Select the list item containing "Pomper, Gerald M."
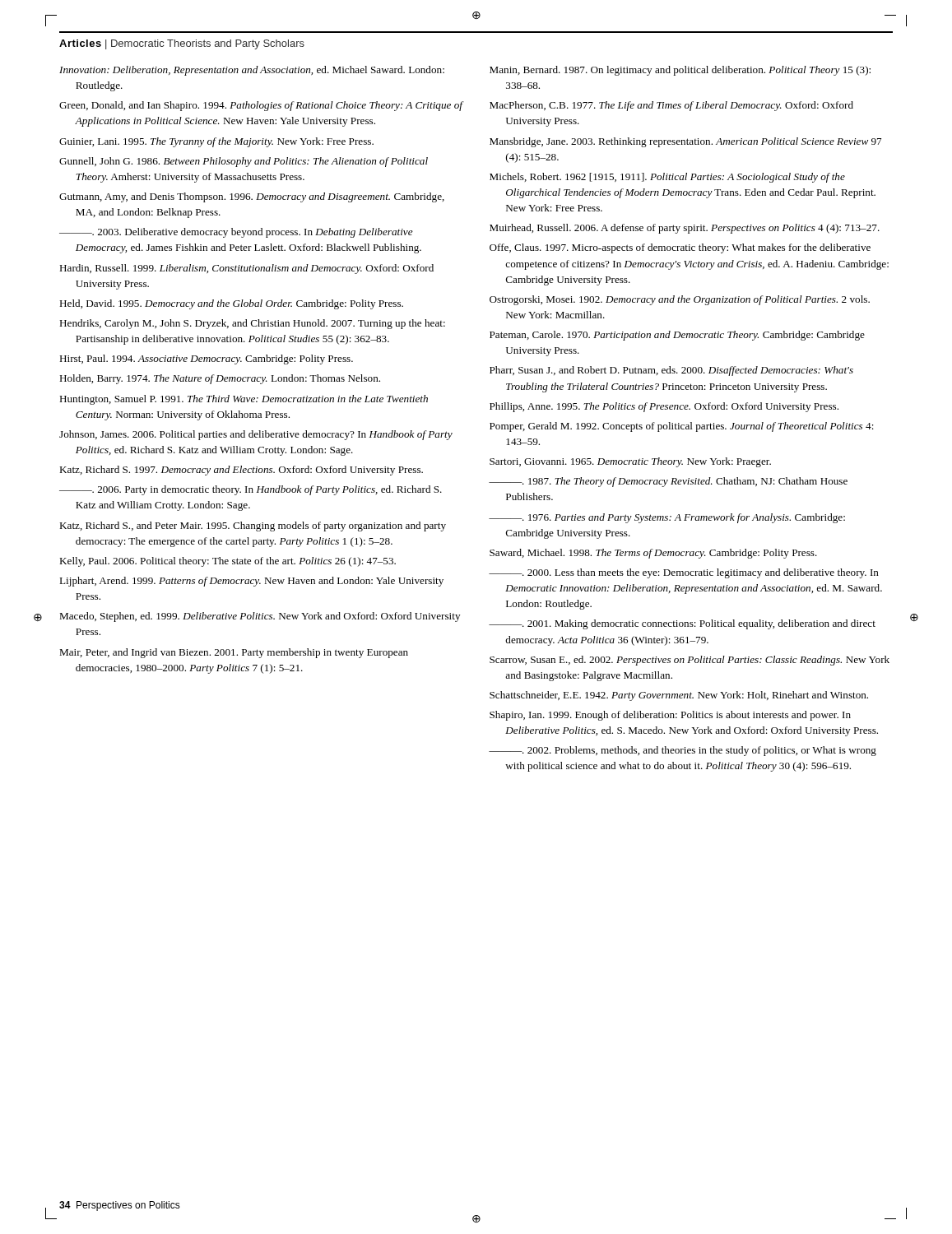 click(x=682, y=433)
